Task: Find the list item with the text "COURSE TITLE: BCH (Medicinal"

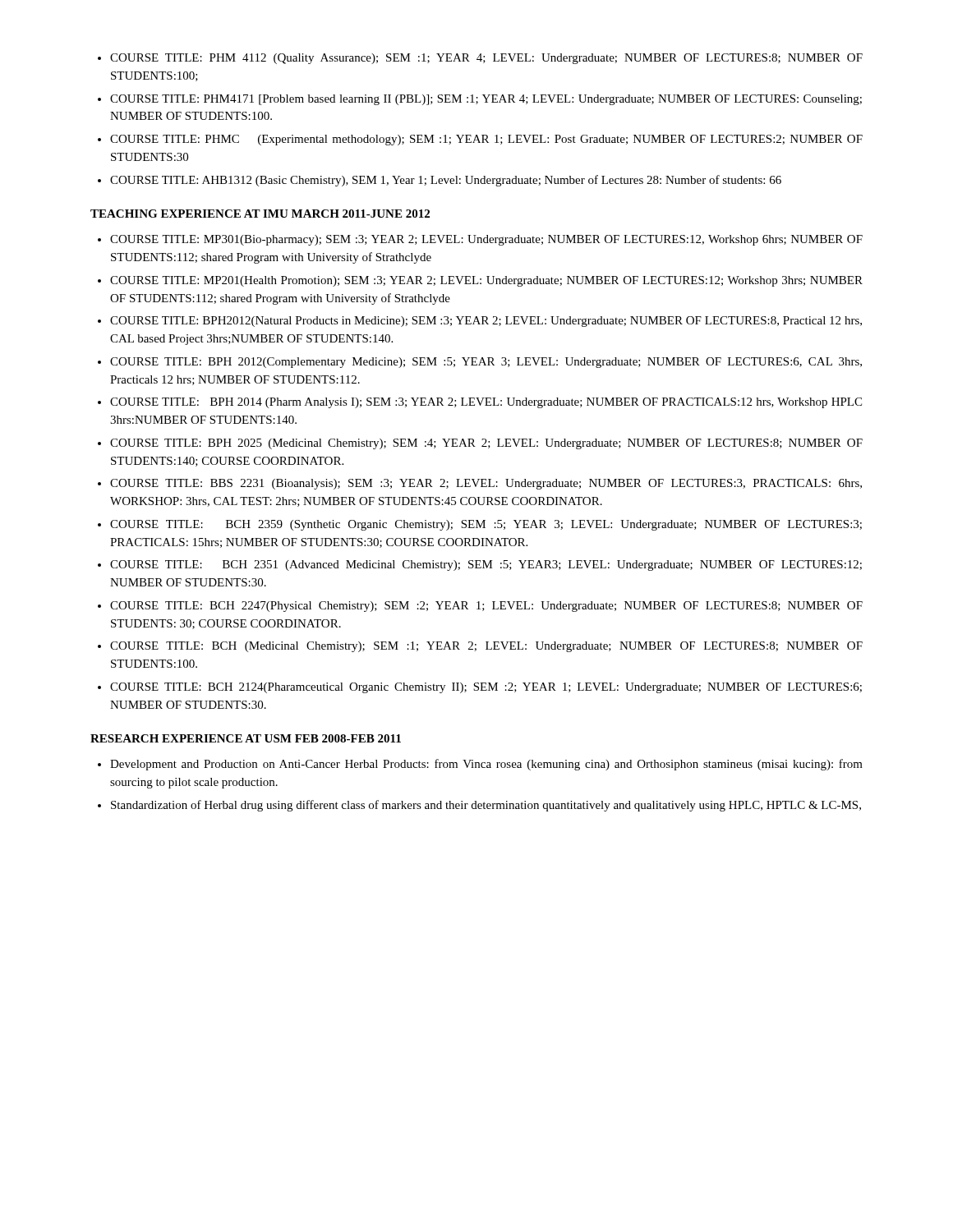Action: (x=486, y=655)
